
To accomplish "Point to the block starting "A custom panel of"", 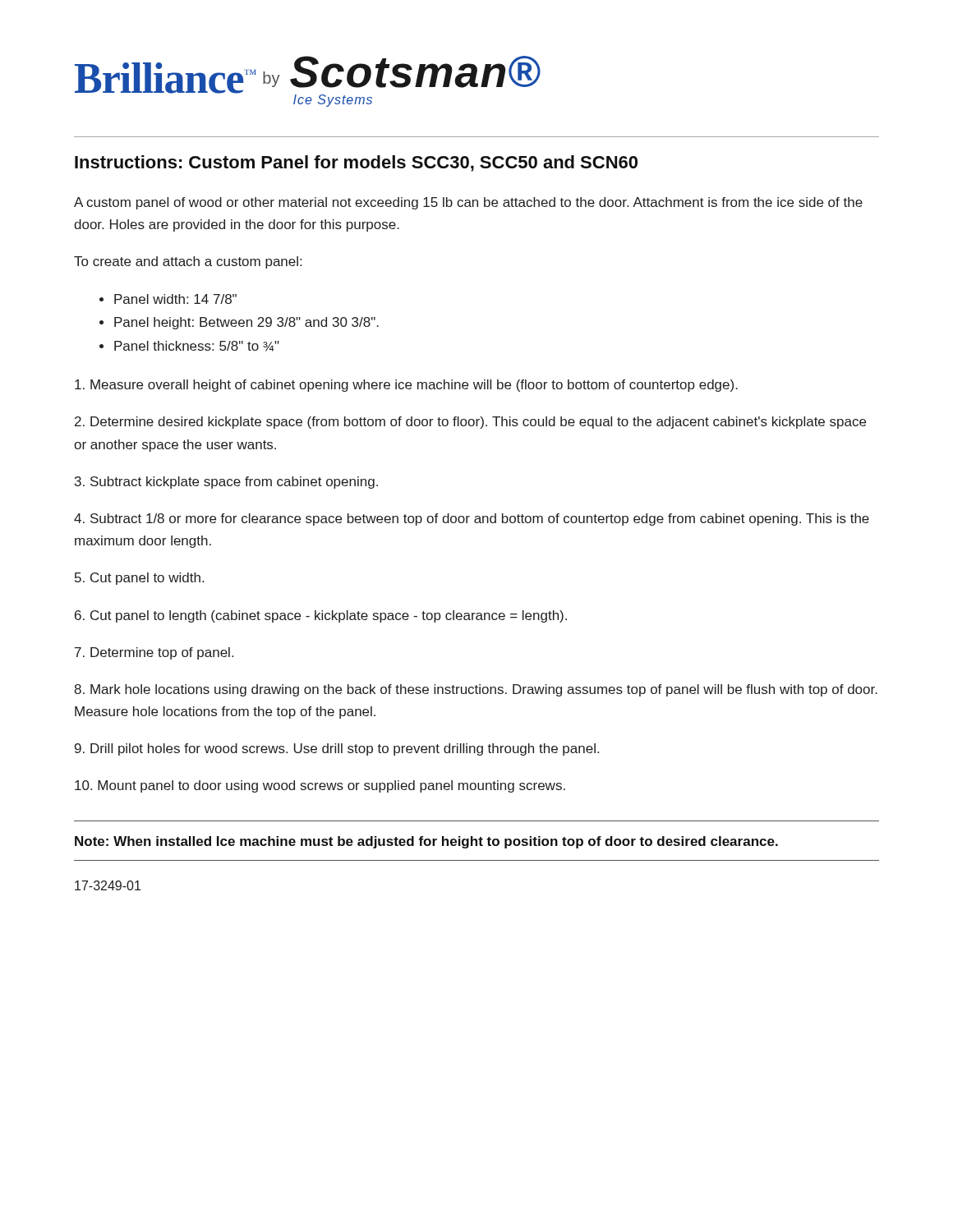I will [x=468, y=214].
